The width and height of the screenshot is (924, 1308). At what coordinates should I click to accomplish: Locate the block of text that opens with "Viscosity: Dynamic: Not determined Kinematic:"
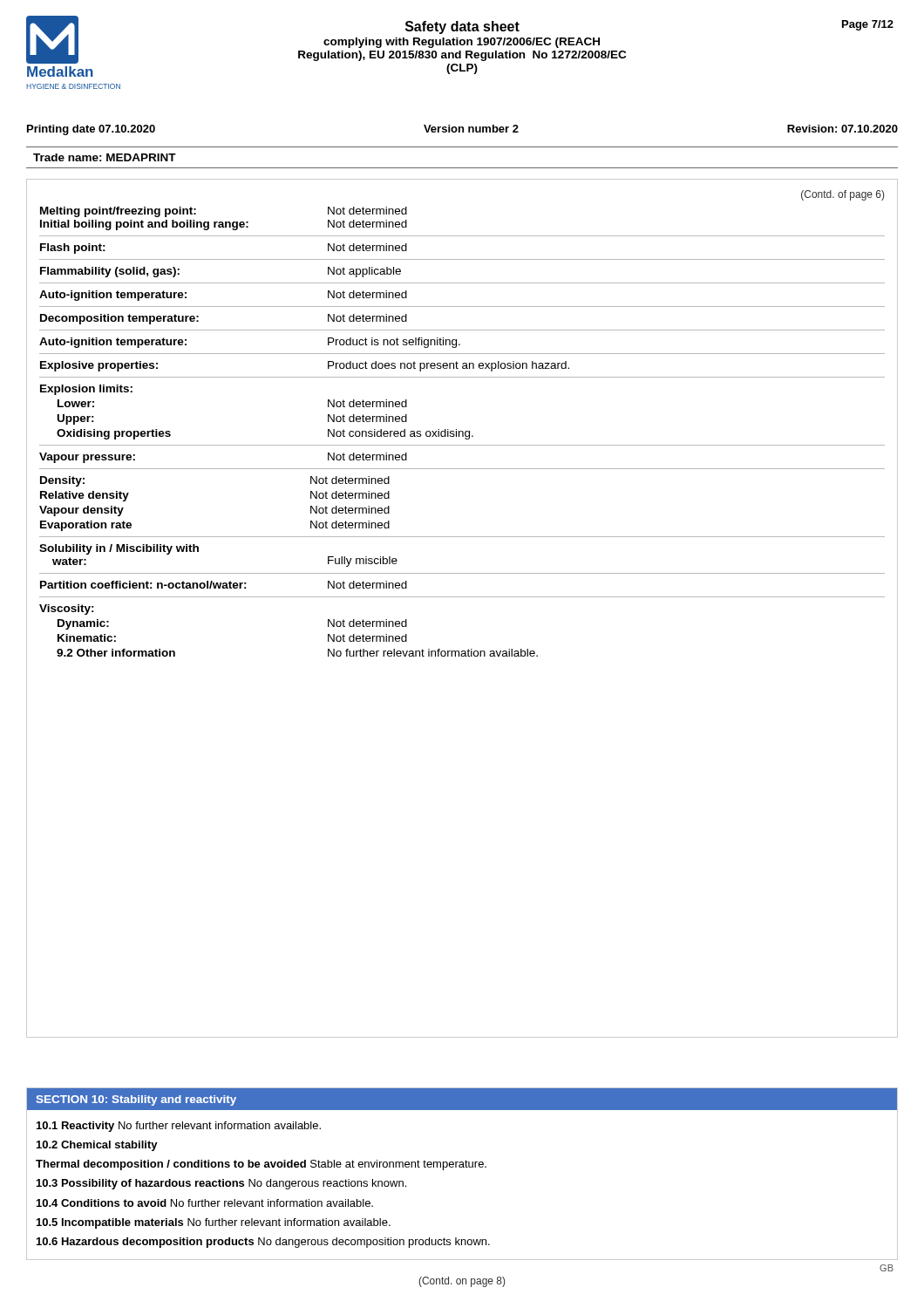pos(67,610)
